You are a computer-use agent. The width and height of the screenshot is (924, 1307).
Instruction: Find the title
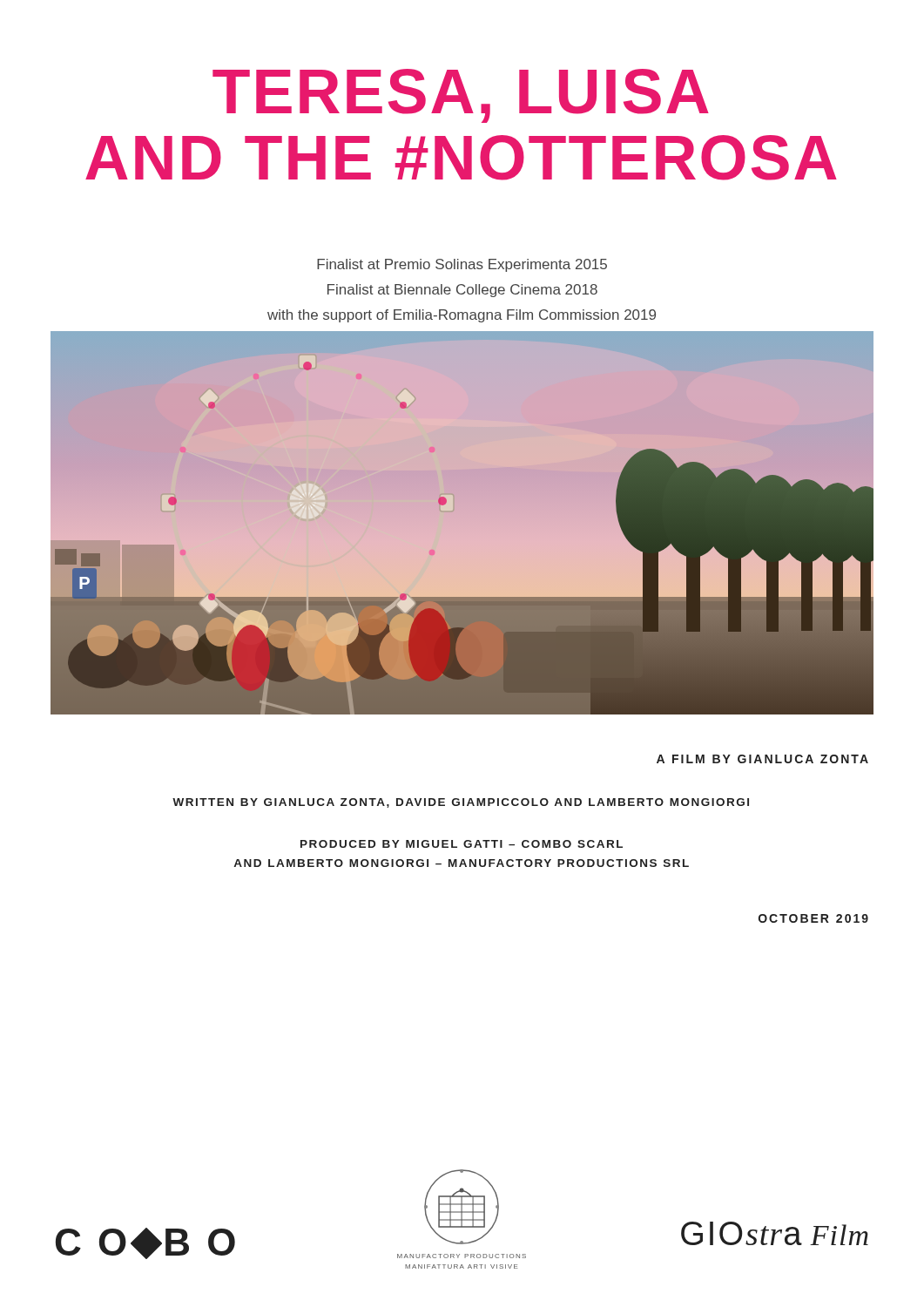click(462, 125)
